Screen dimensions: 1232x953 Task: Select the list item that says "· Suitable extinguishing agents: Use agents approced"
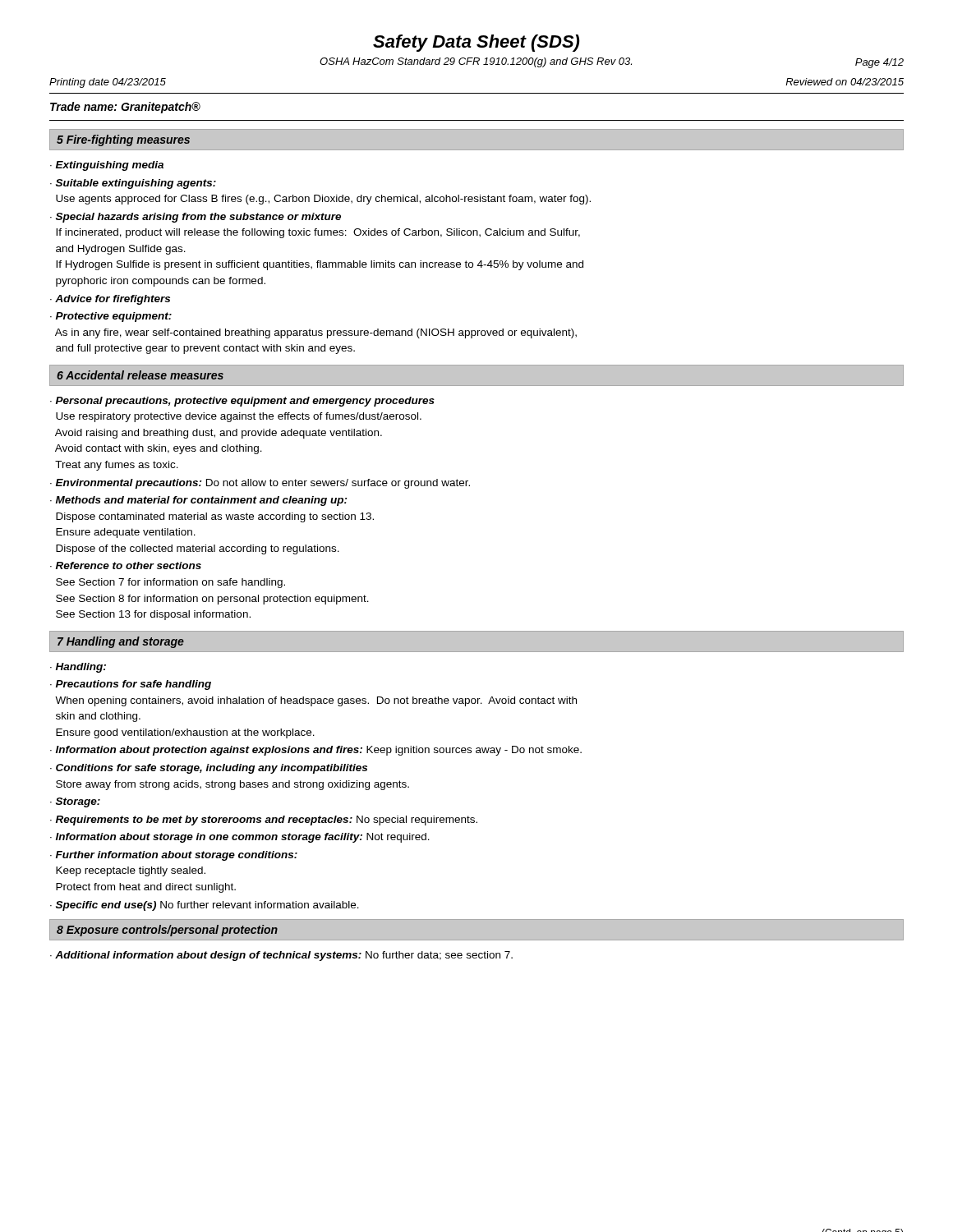320,190
